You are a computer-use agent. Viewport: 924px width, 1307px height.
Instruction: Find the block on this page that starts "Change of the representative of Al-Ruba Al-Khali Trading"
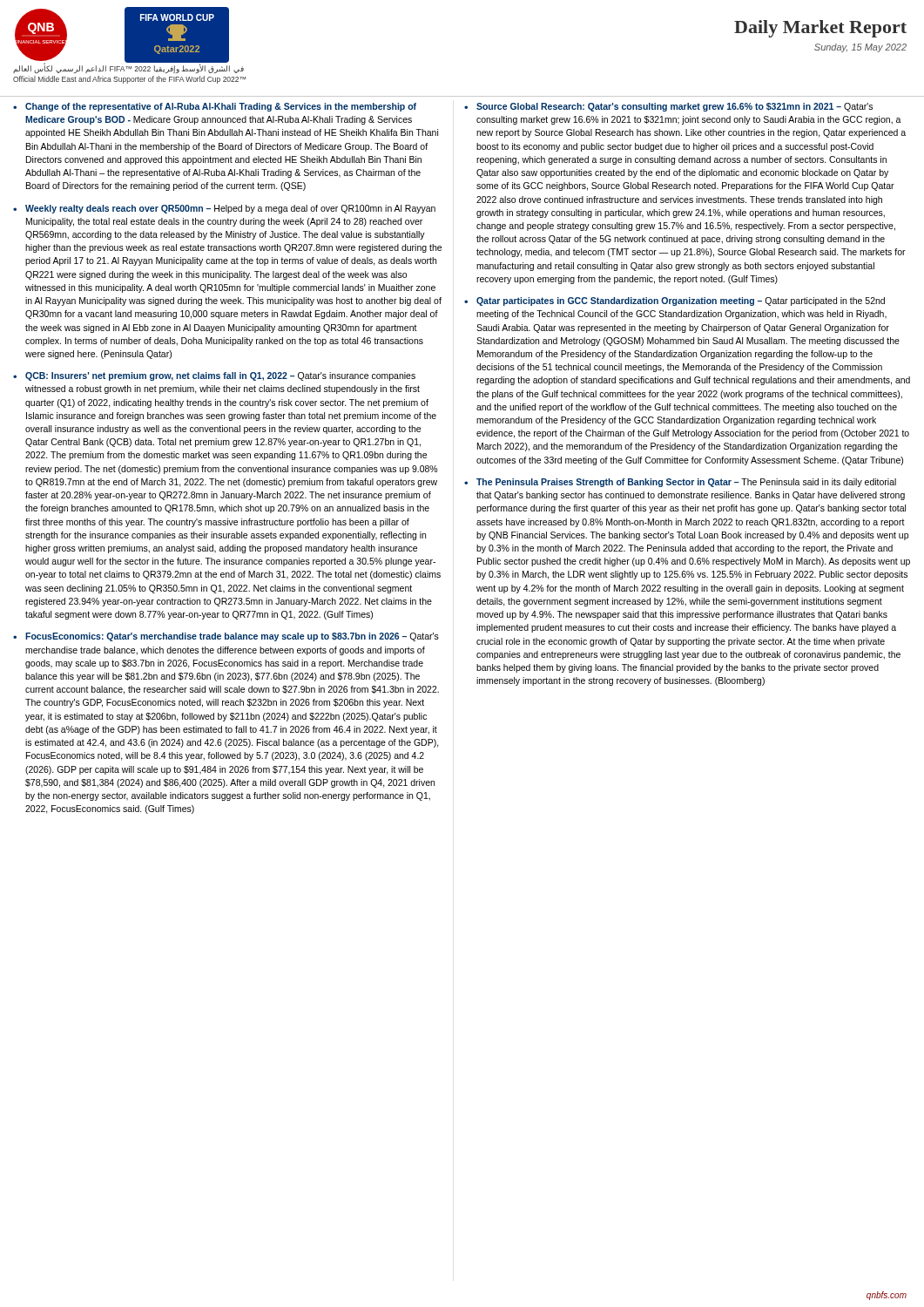(x=232, y=146)
